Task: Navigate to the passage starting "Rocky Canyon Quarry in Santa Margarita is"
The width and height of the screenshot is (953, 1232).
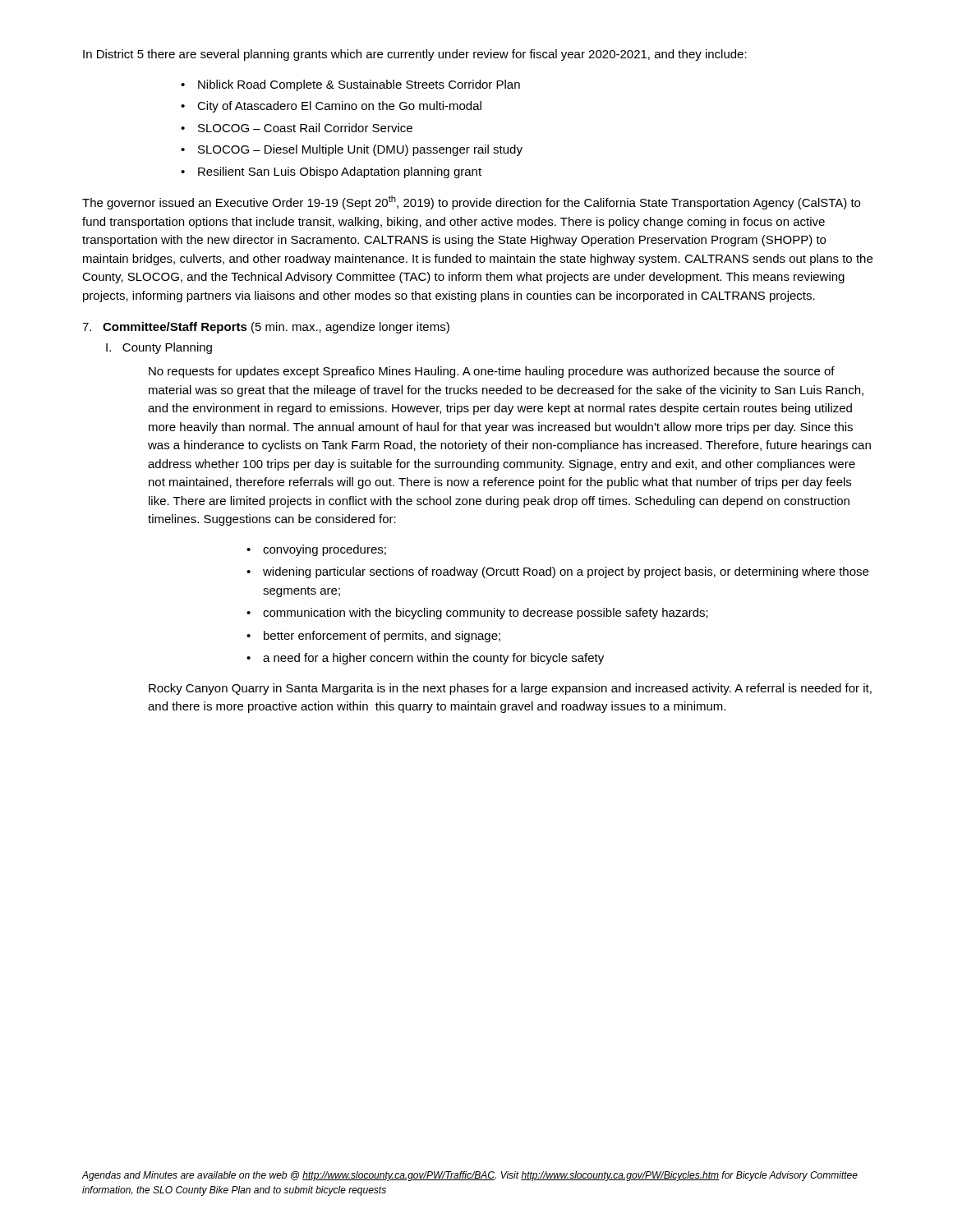Action: point(510,697)
